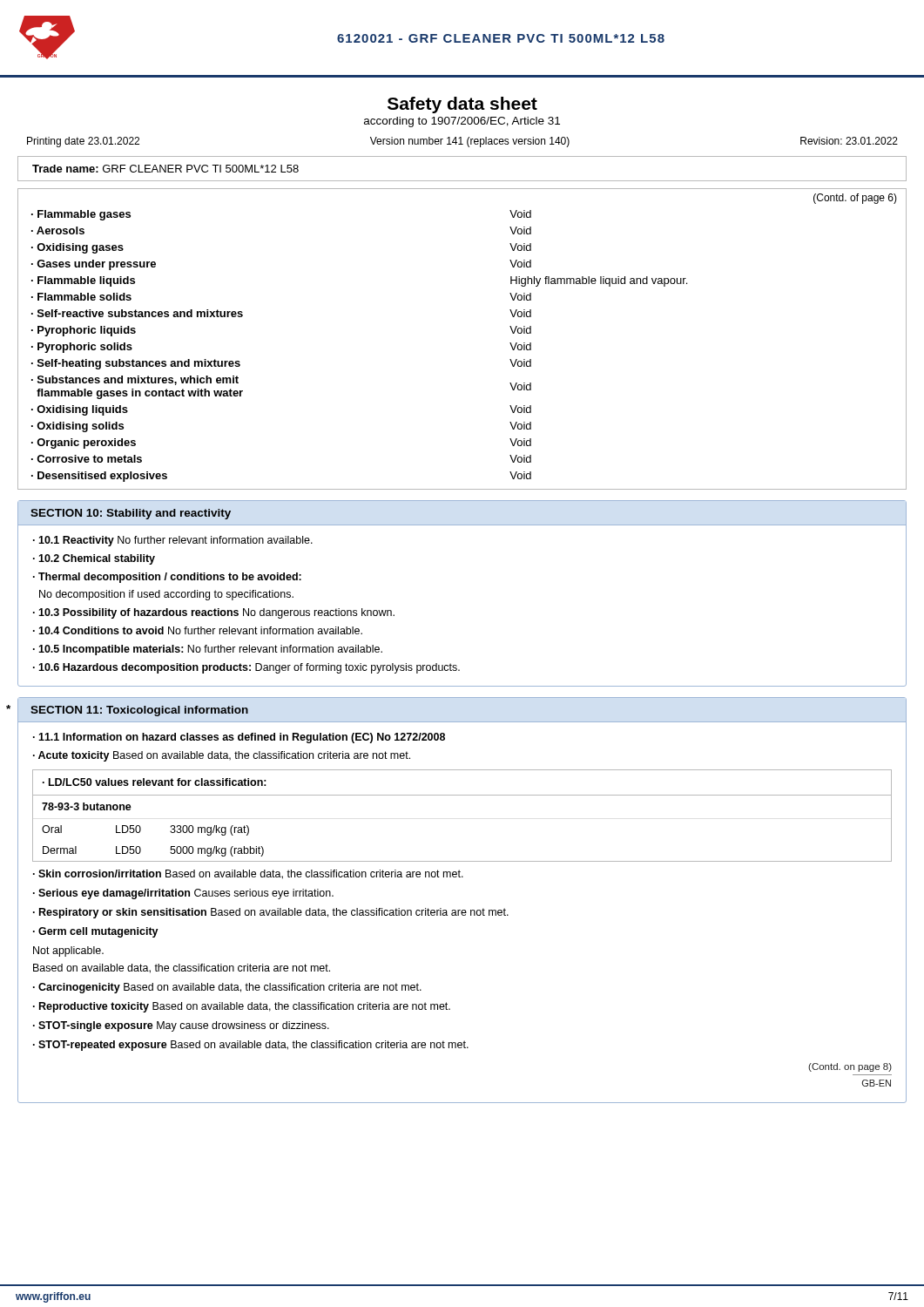
Task: Click where it says "SECTION 10: Stability and reactivity"
Action: (x=131, y=513)
